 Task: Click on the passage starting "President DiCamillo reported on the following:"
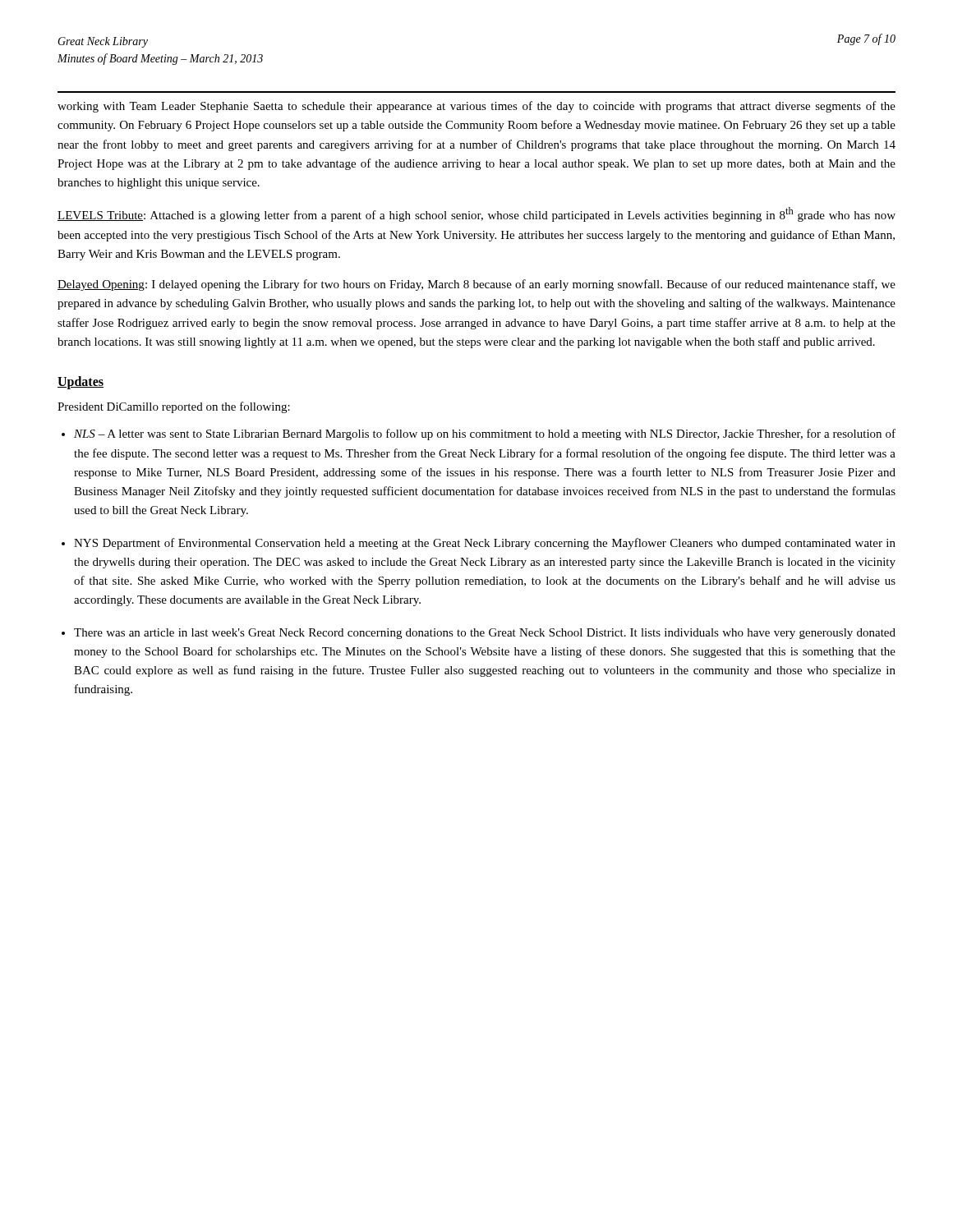(x=174, y=407)
